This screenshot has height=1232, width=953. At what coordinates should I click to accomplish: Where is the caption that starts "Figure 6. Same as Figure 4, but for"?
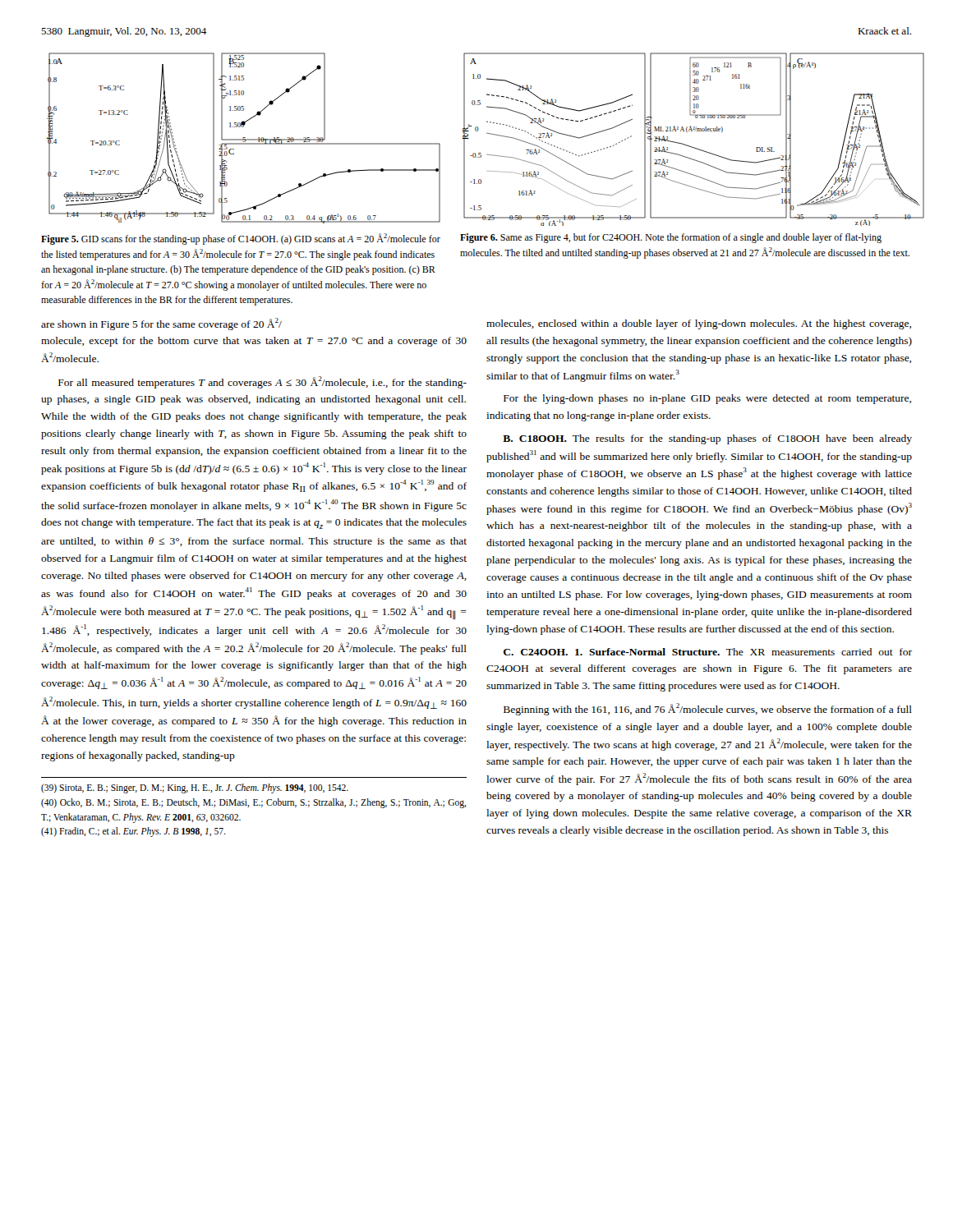click(685, 245)
